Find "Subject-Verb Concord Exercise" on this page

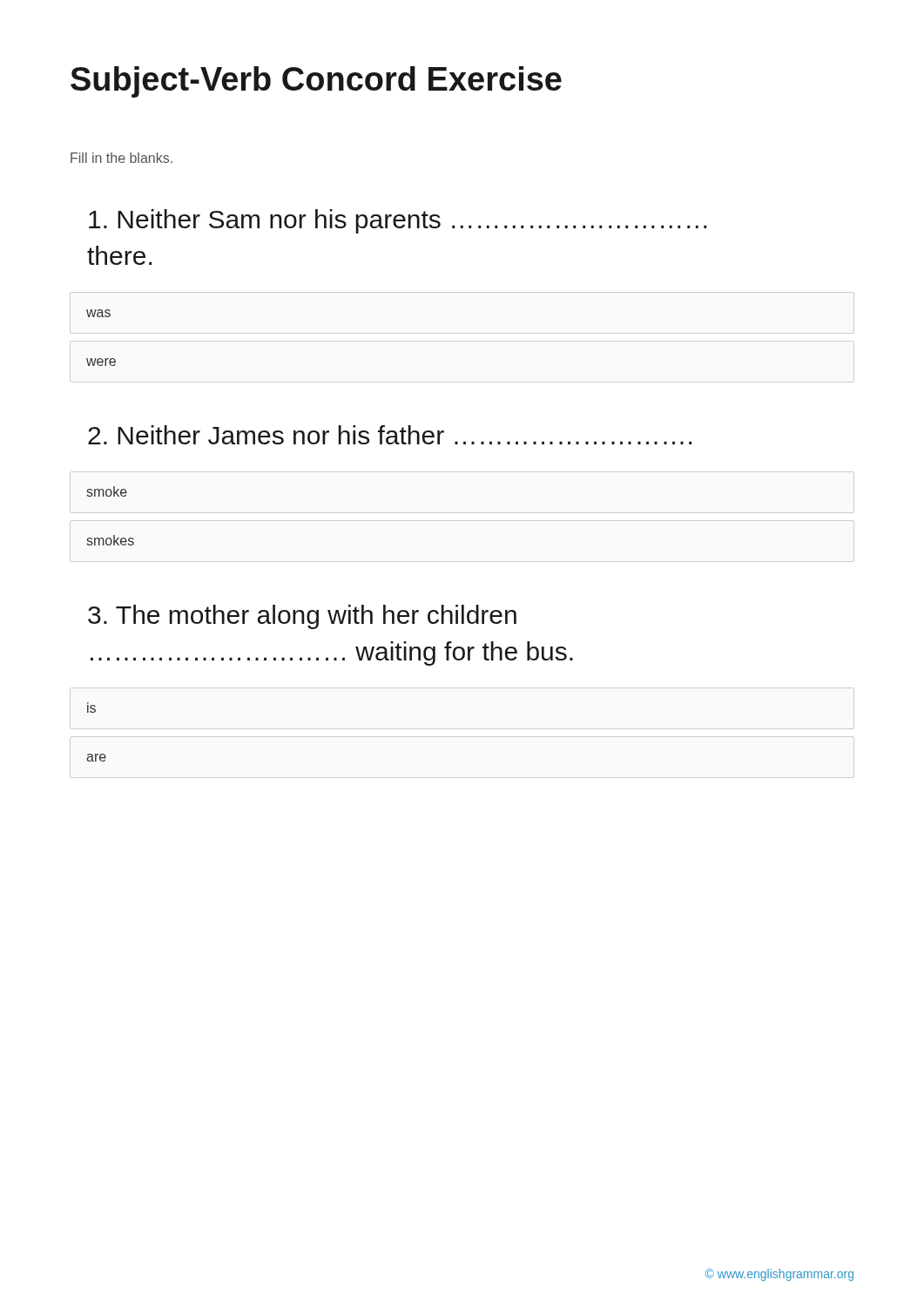(x=316, y=79)
